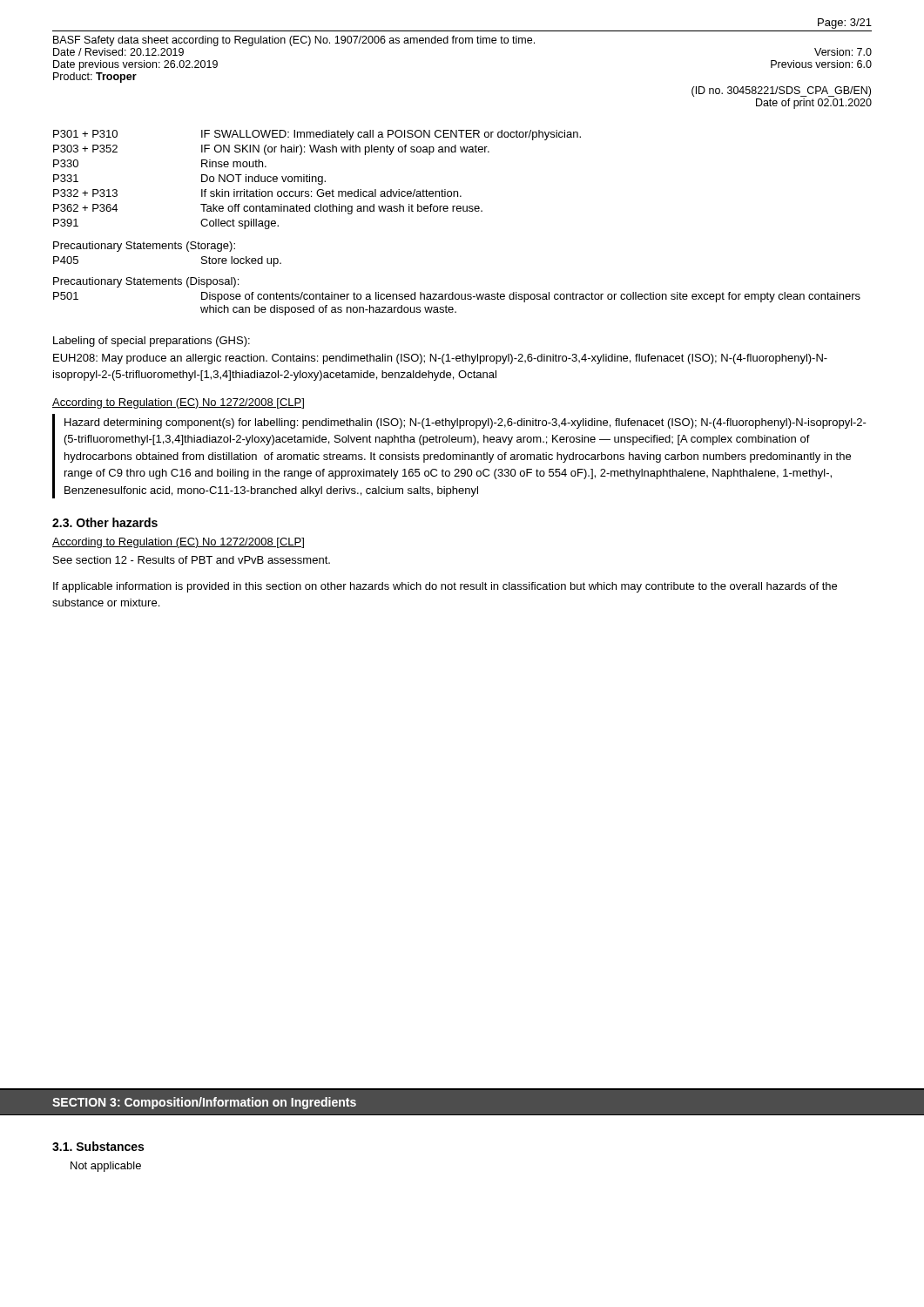Image resolution: width=924 pixels, height=1307 pixels.
Task: Find the section header on this page that starts "SECTION 3: Composition/Information"
Action: [204, 1102]
